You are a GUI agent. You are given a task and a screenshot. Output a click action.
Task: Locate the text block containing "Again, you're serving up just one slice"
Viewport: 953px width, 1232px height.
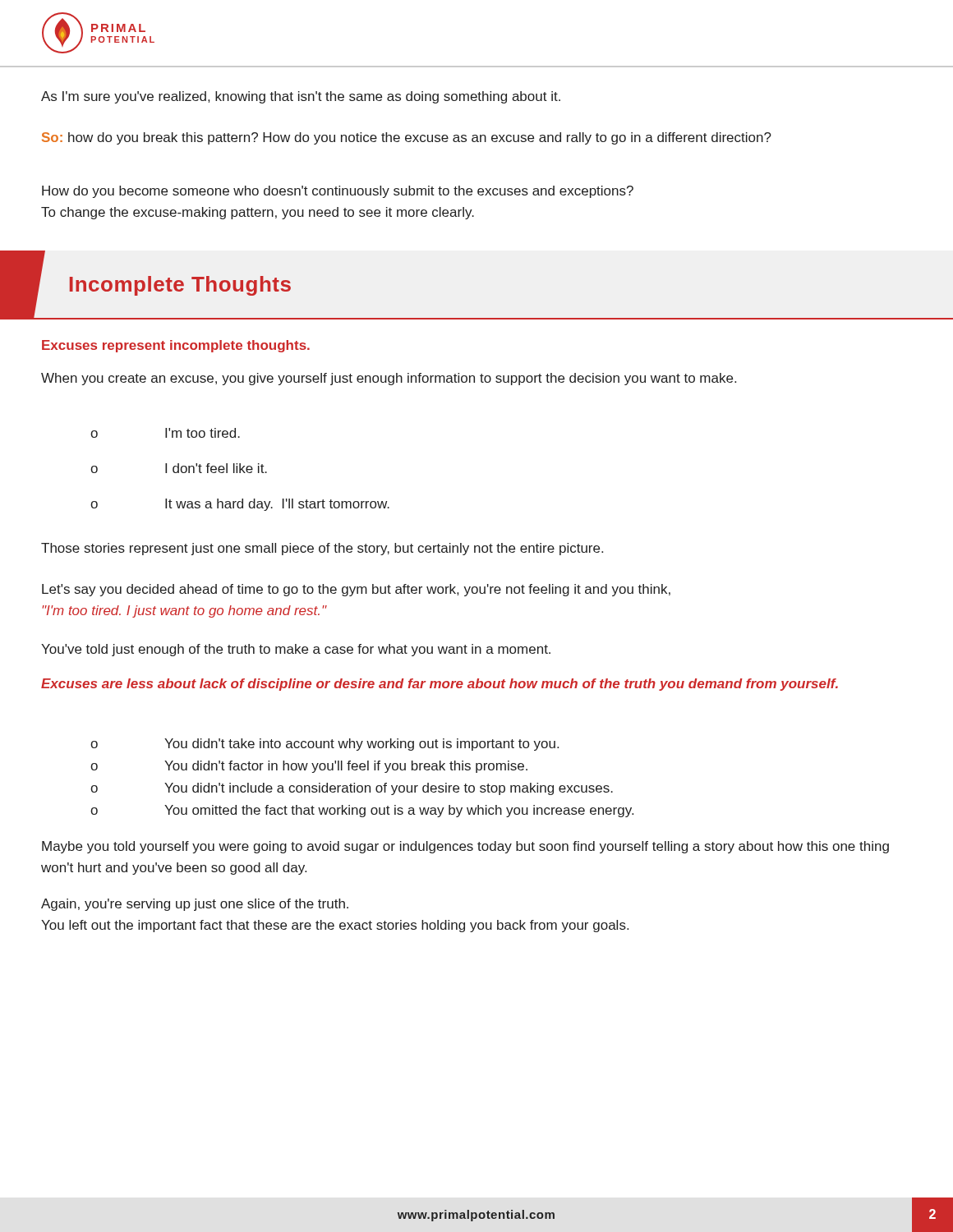476,915
